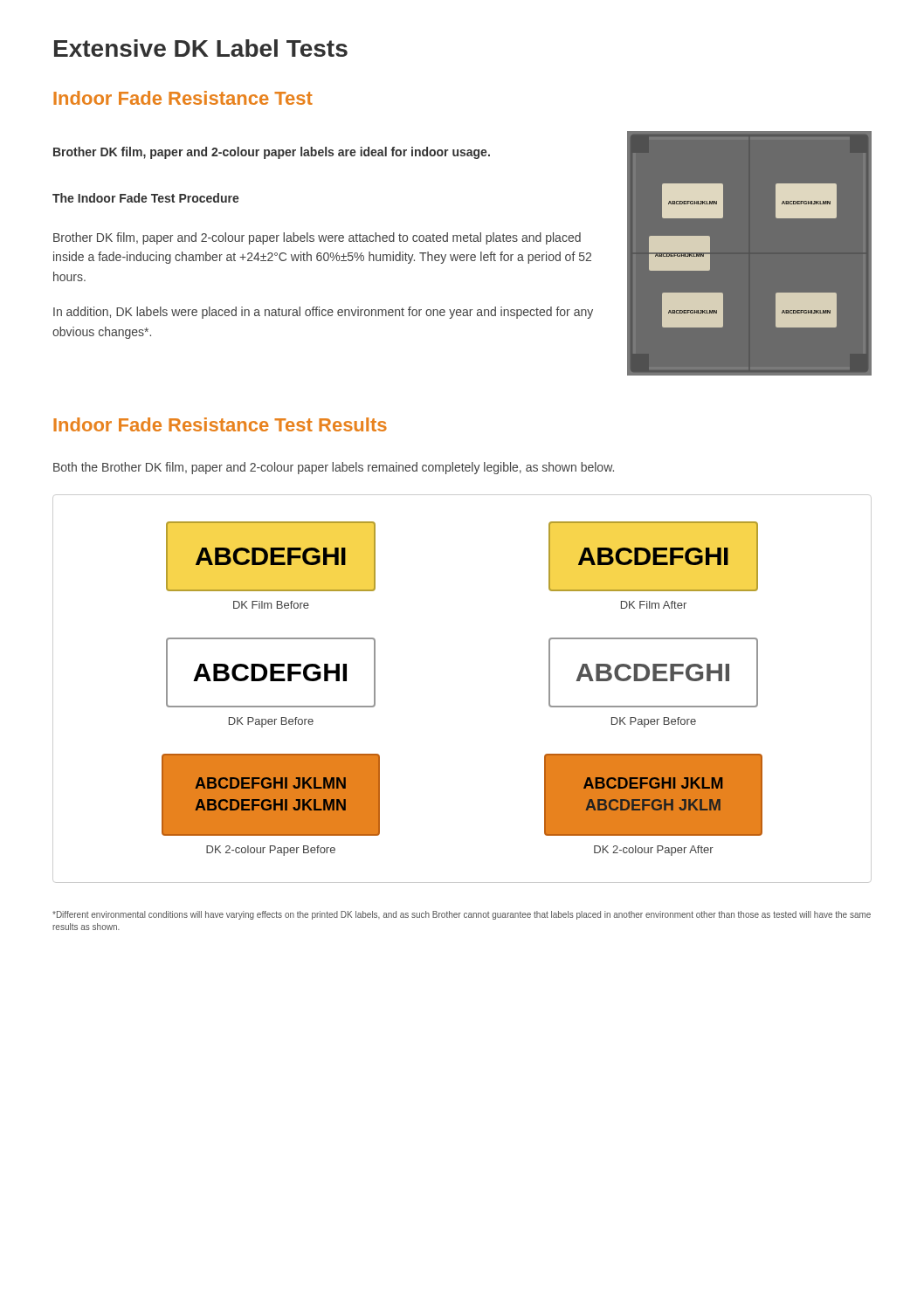
Task: Click on the text block starting "Both the Brother DK film, paper and 2-colour"
Action: (462, 467)
